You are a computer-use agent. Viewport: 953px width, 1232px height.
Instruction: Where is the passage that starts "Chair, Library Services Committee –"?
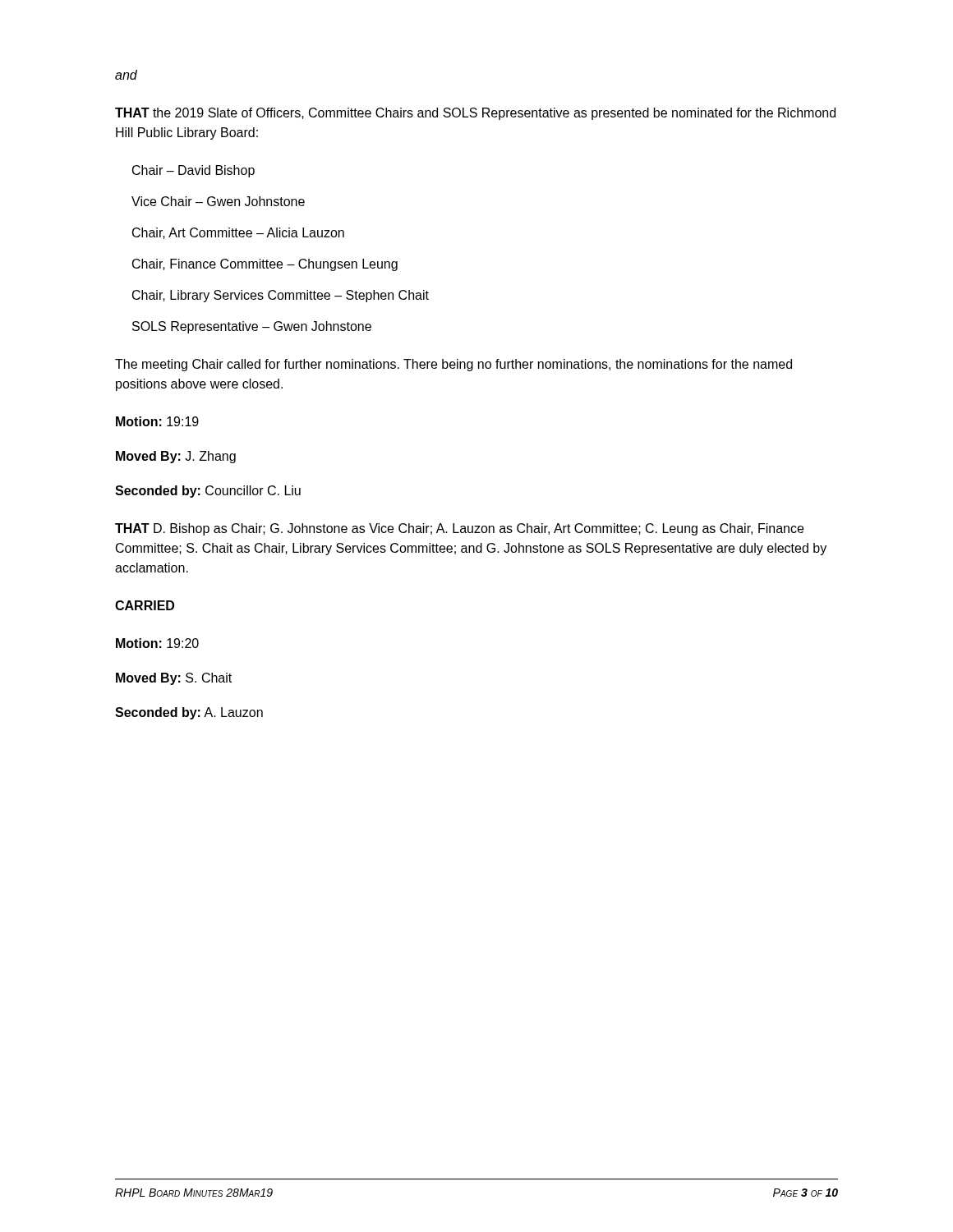[281, 296]
